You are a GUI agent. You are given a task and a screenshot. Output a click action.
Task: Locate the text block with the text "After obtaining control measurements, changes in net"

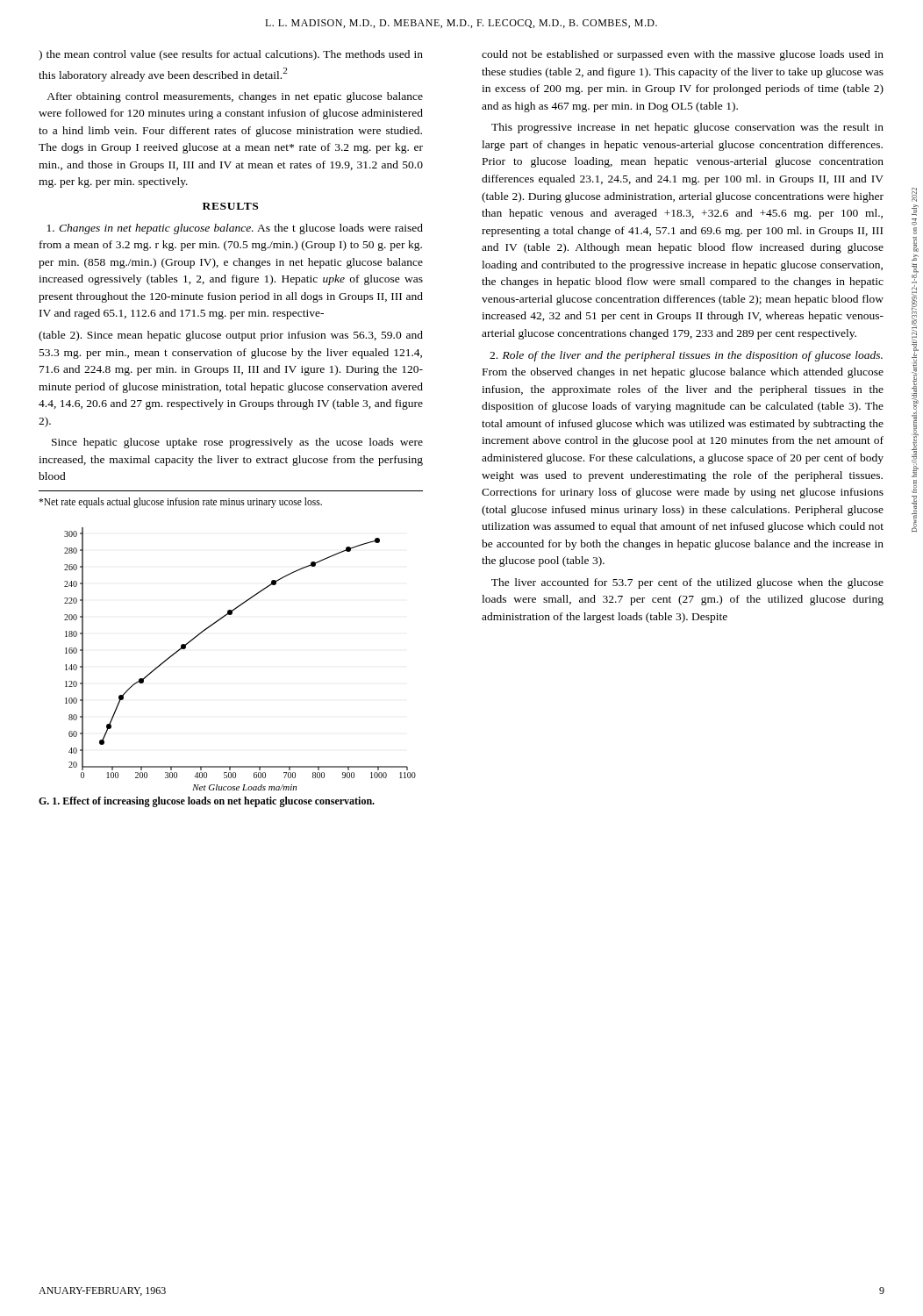[231, 139]
